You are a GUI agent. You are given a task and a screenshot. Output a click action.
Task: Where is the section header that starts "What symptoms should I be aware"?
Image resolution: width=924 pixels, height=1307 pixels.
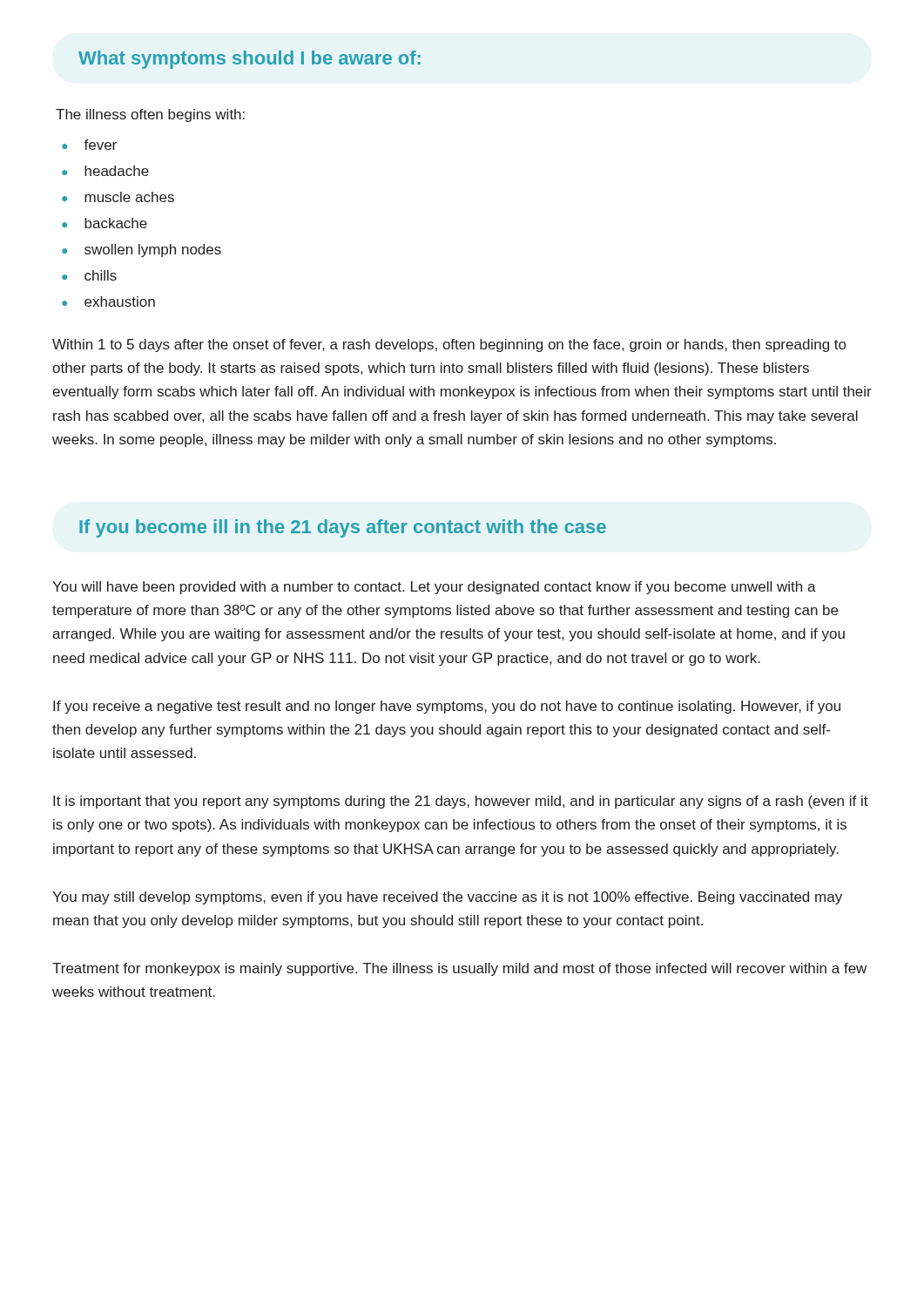(x=250, y=60)
